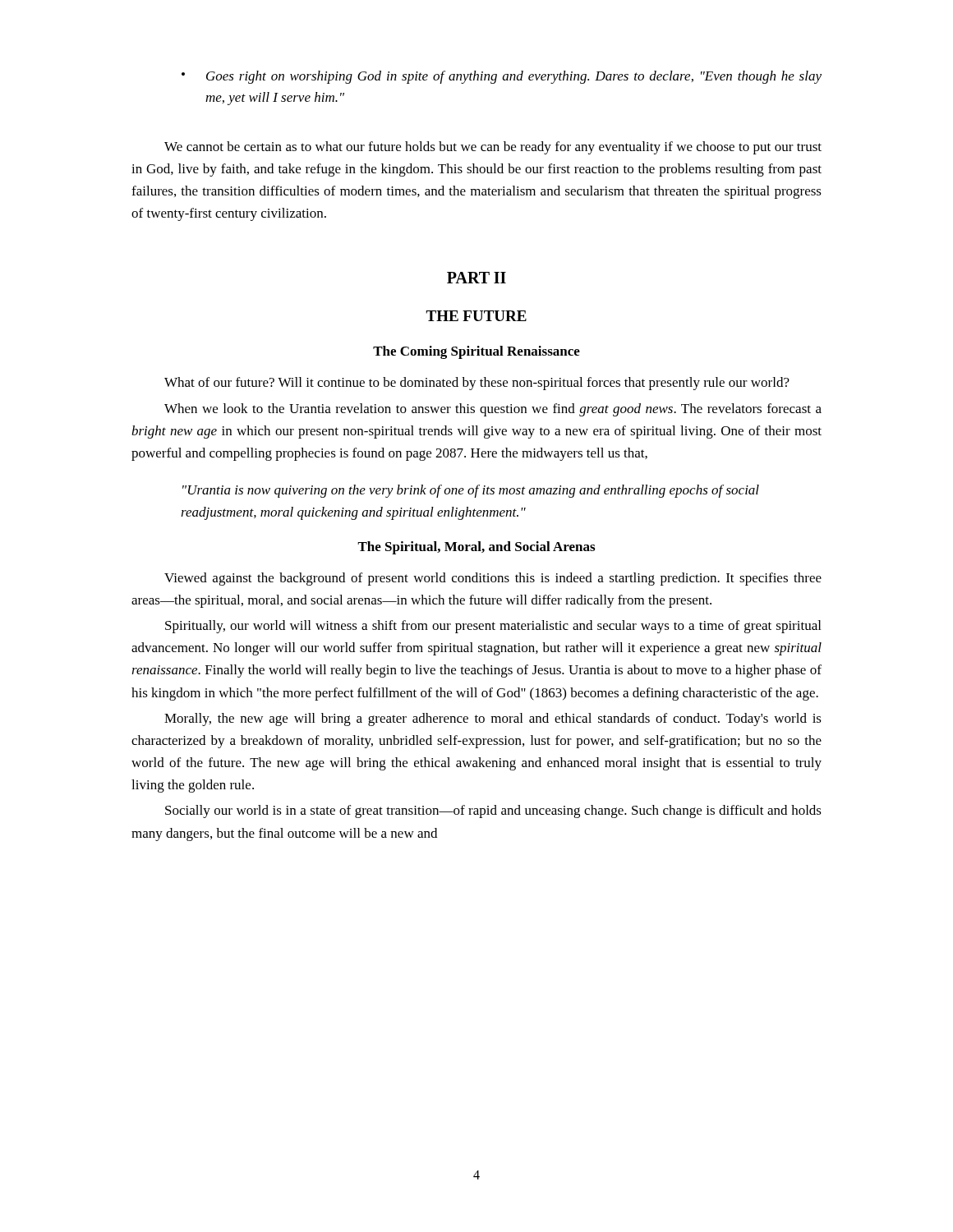Point to the block beginning ""Urantia is now quivering on the very brink"
The height and width of the screenshot is (1232, 953).
[470, 501]
